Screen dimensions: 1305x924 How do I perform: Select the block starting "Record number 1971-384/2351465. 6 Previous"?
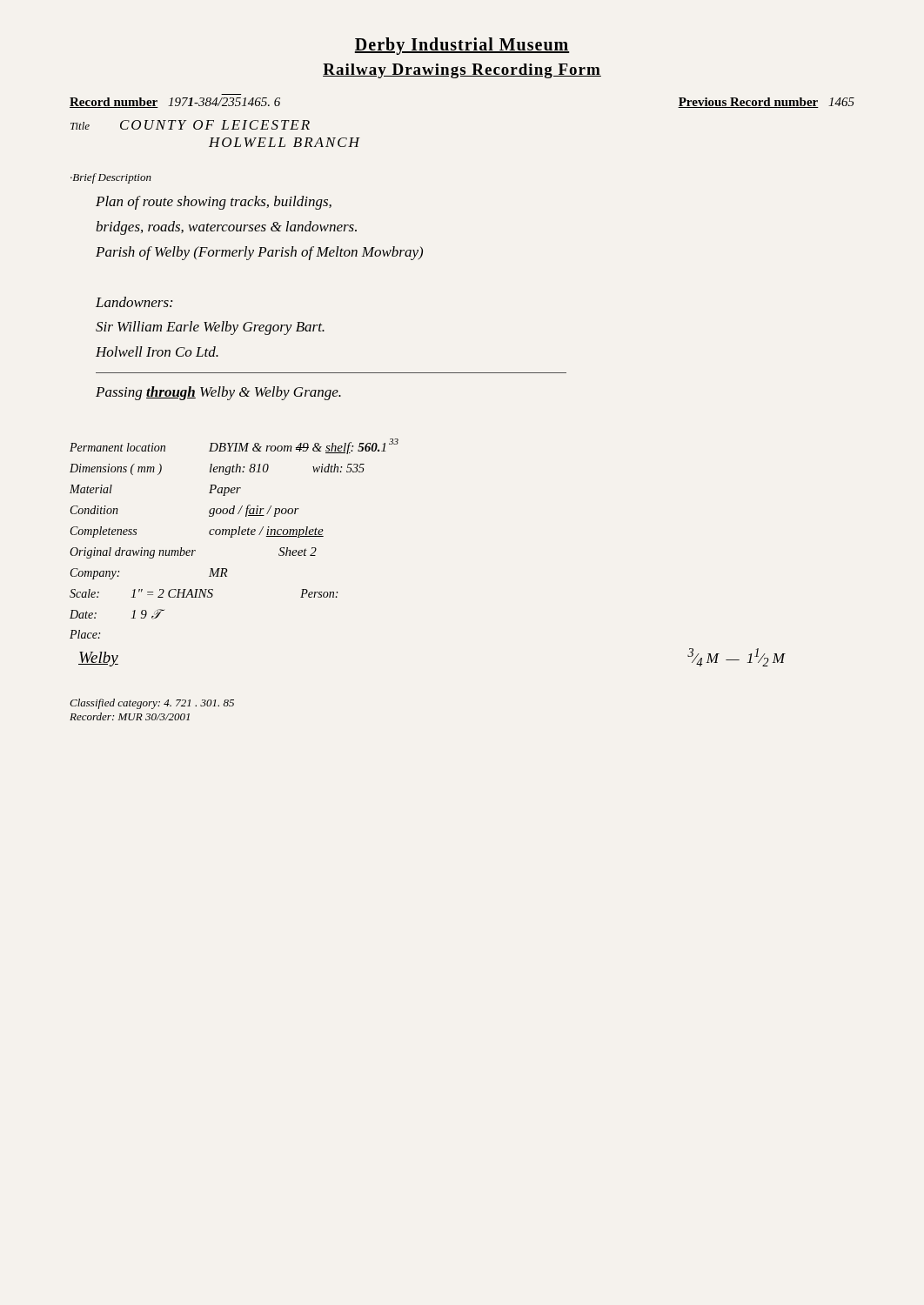178,102
